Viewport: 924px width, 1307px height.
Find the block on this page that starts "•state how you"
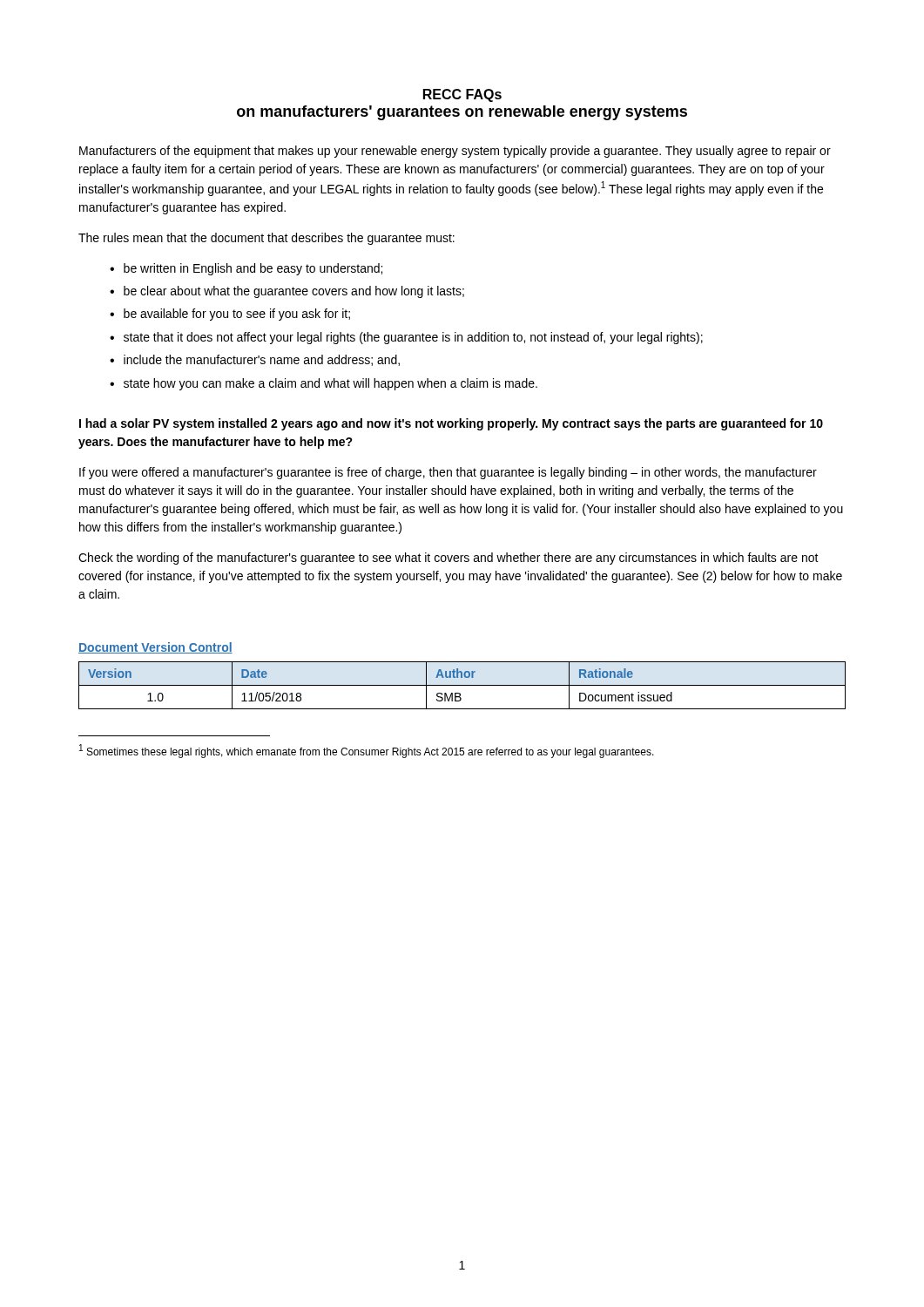pyautogui.click(x=324, y=384)
